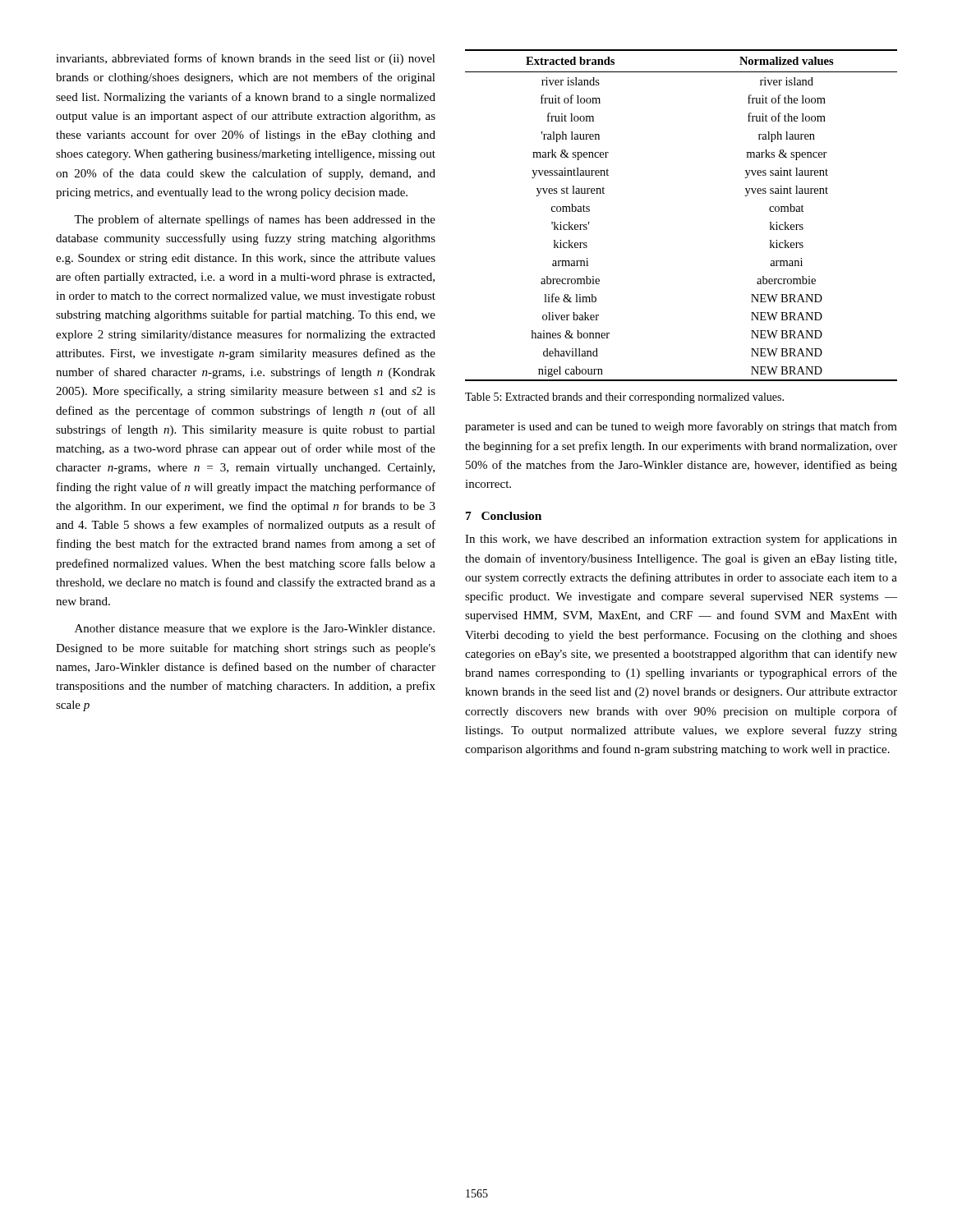Navigate to the text block starting "invariants, abbreviated forms of known brands in the"

click(246, 382)
